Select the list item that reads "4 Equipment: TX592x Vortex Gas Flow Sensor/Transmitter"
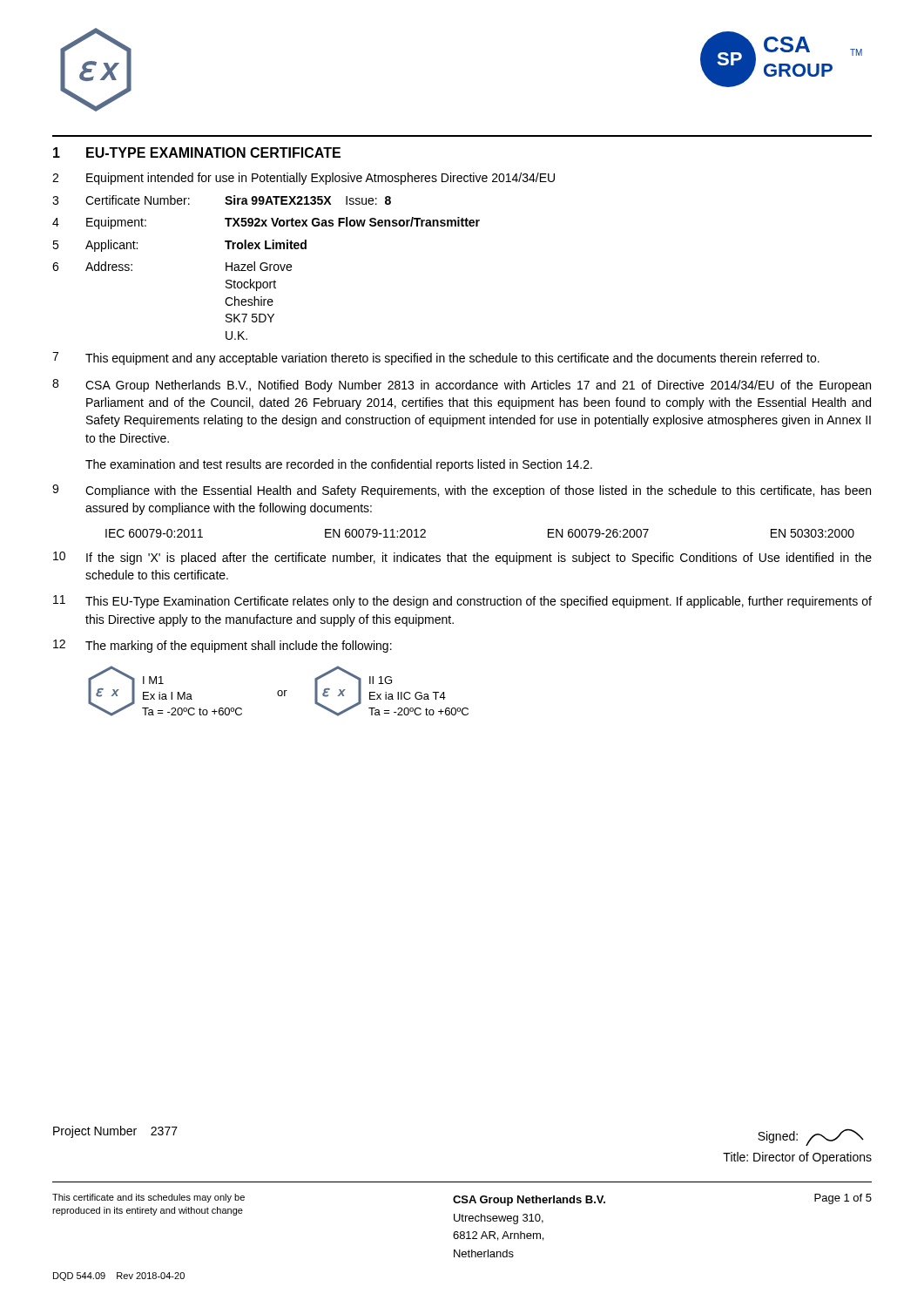Viewport: 924px width, 1307px height. pyautogui.click(x=462, y=223)
